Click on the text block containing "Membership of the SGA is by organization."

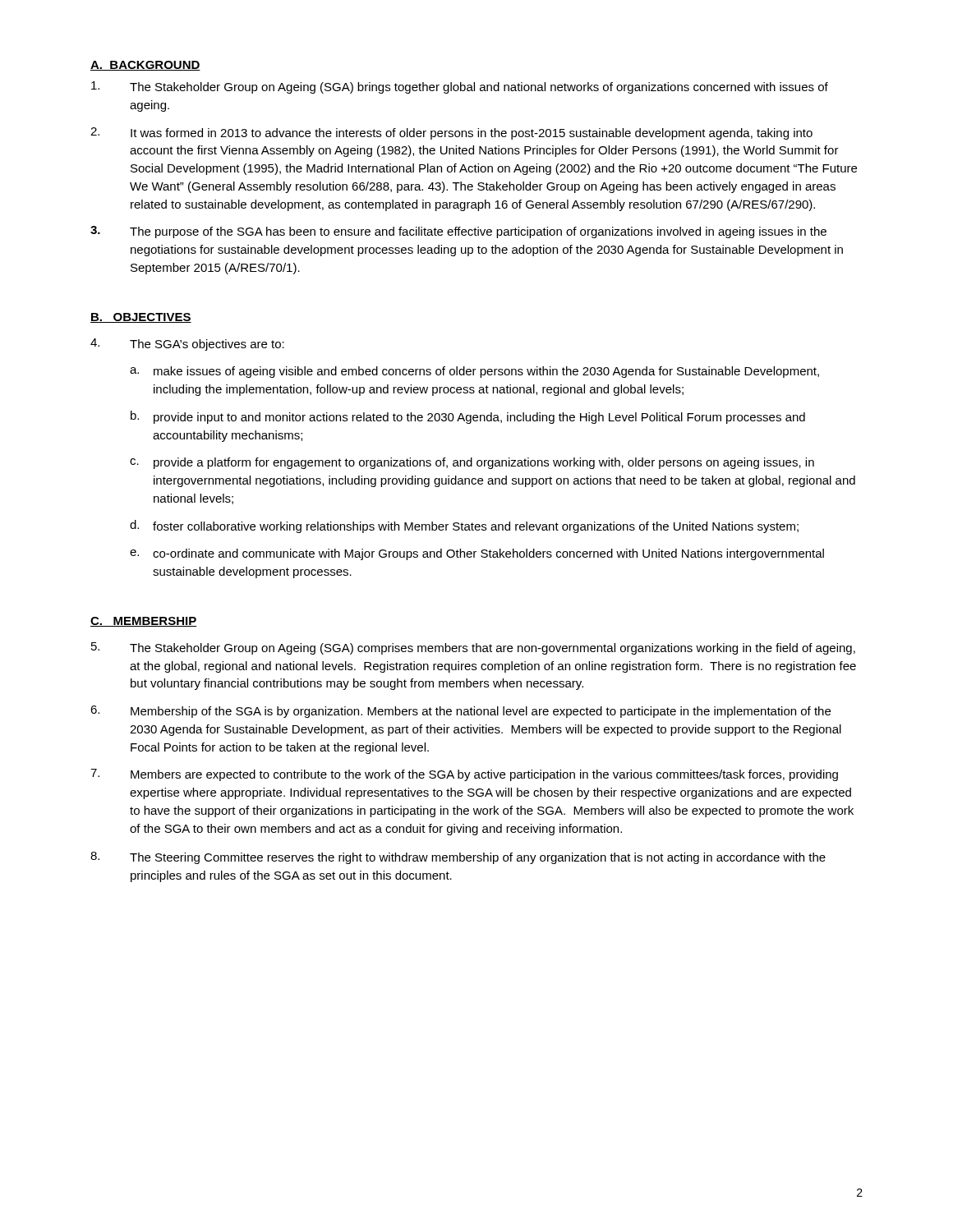click(475, 729)
